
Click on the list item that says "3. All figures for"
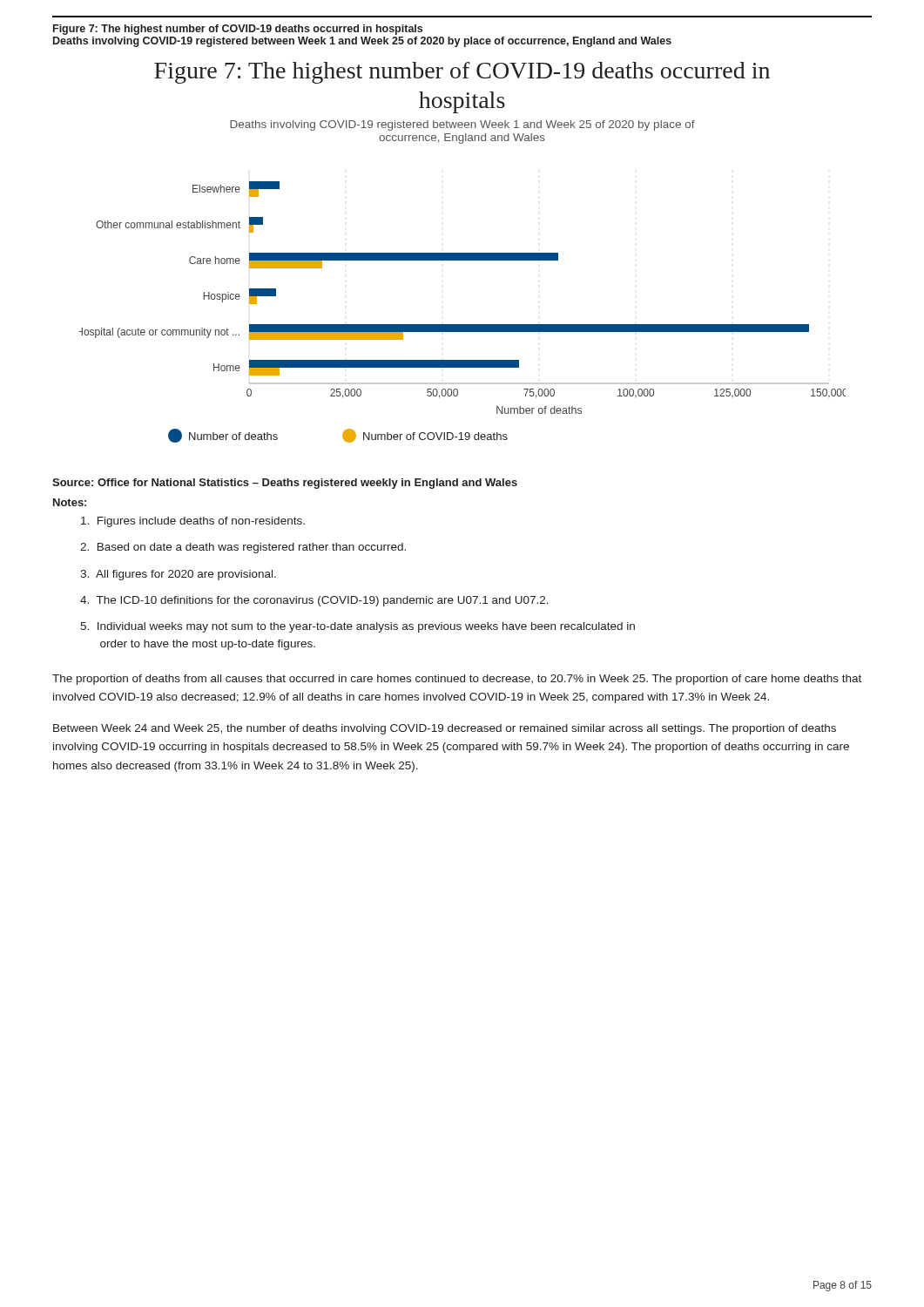pyautogui.click(x=178, y=574)
